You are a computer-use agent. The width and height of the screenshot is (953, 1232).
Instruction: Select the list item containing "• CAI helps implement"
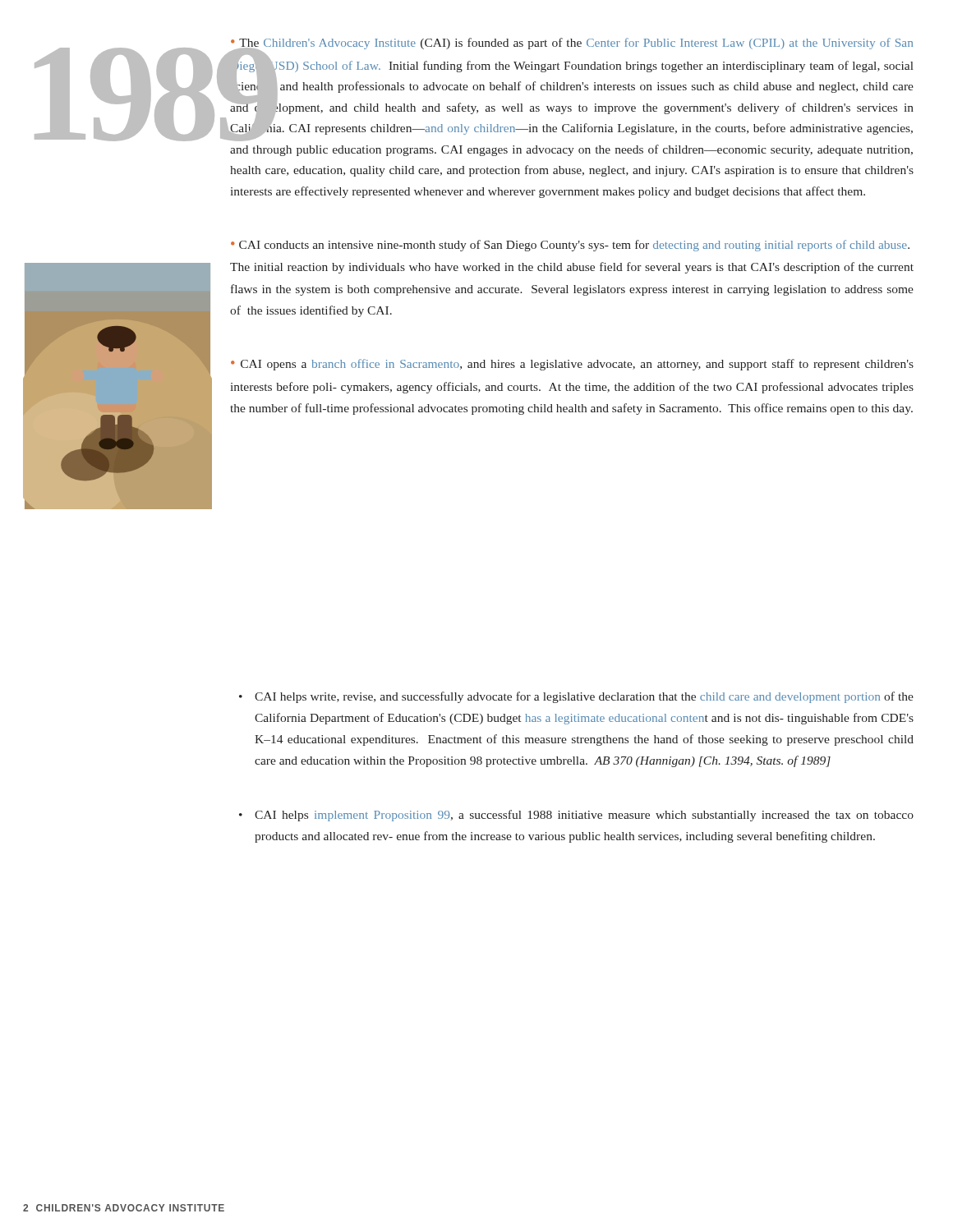tap(576, 824)
